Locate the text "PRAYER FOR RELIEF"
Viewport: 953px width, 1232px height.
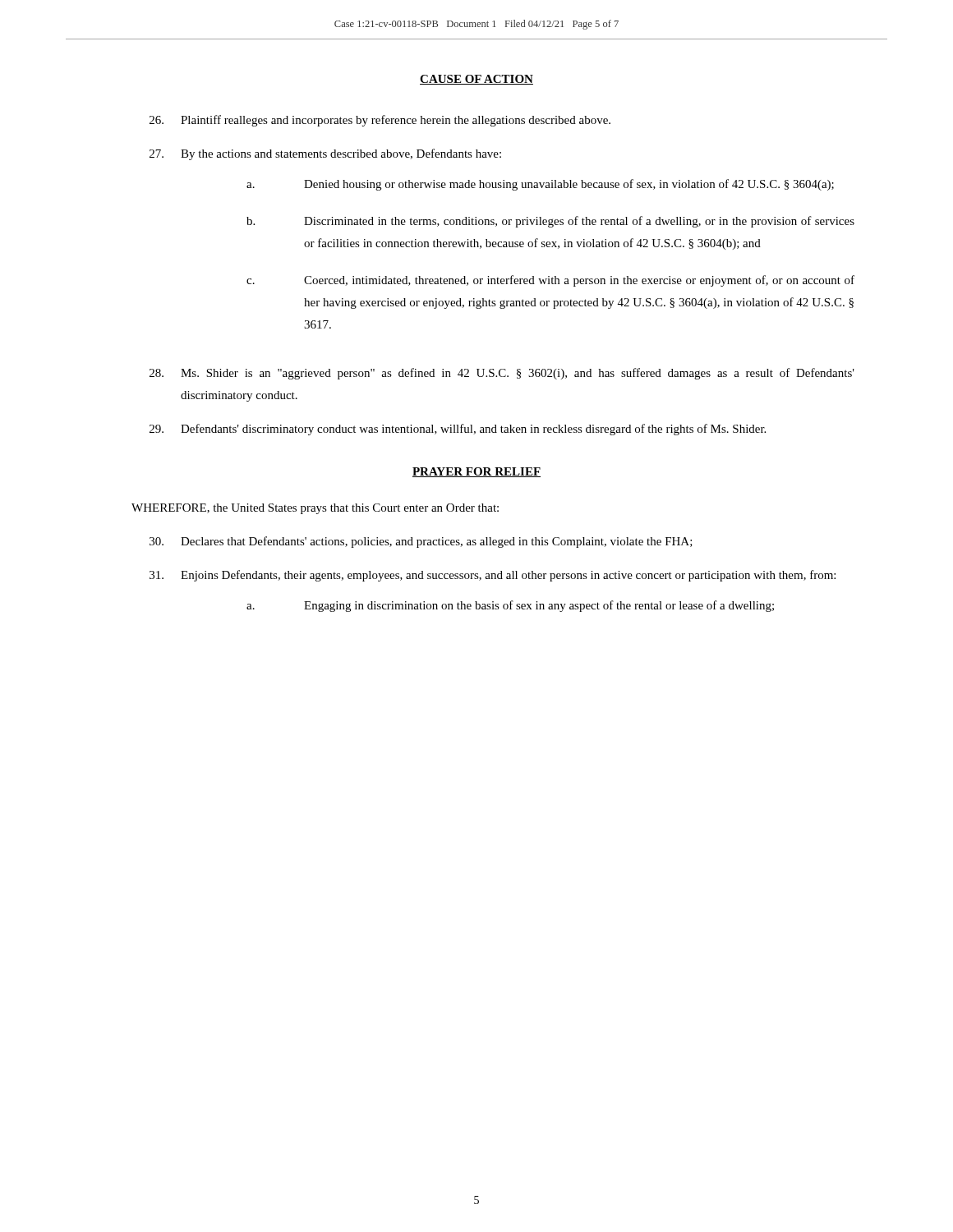click(x=476, y=471)
